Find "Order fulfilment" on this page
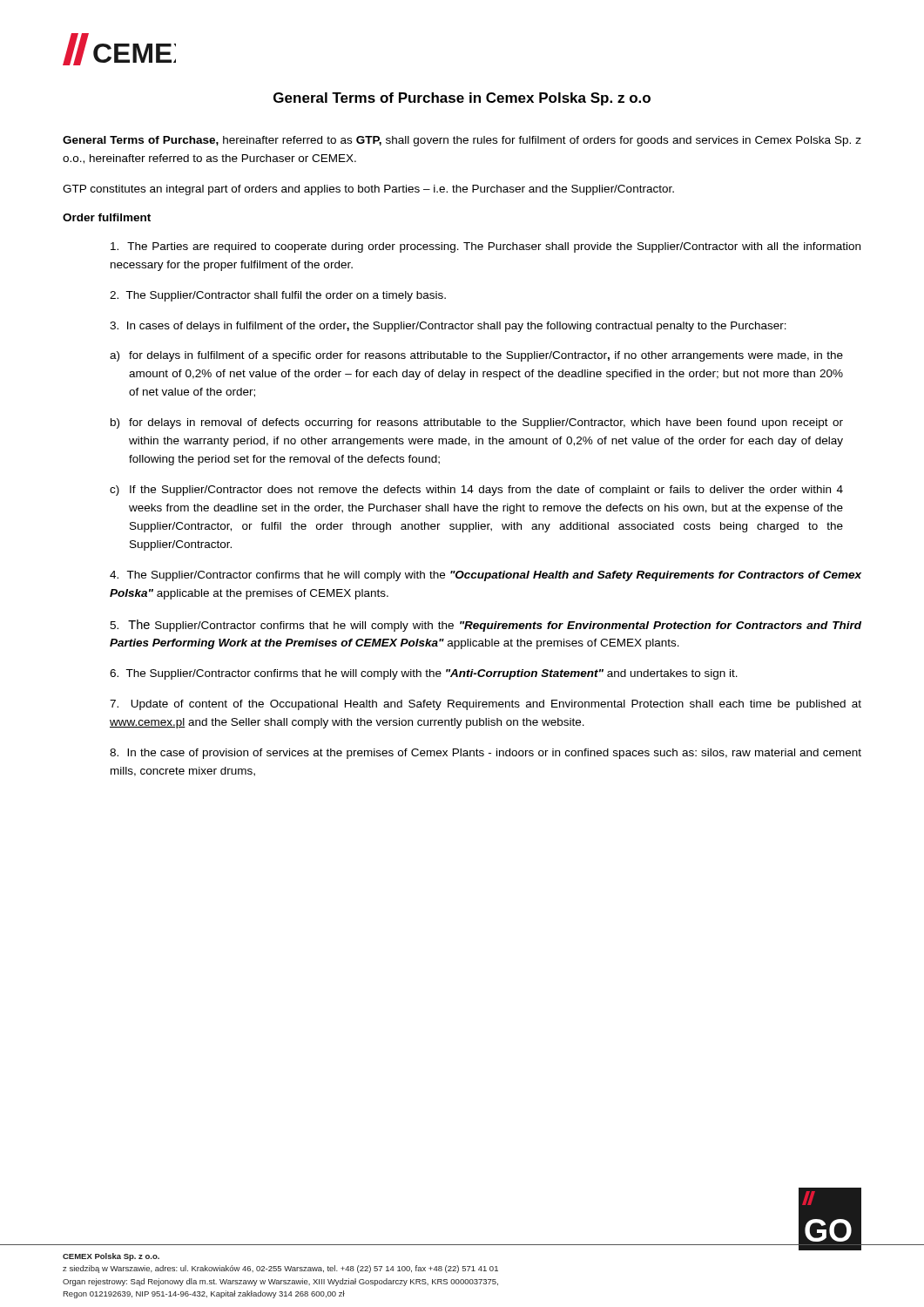Viewport: 924px width, 1307px height. coord(107,217)
